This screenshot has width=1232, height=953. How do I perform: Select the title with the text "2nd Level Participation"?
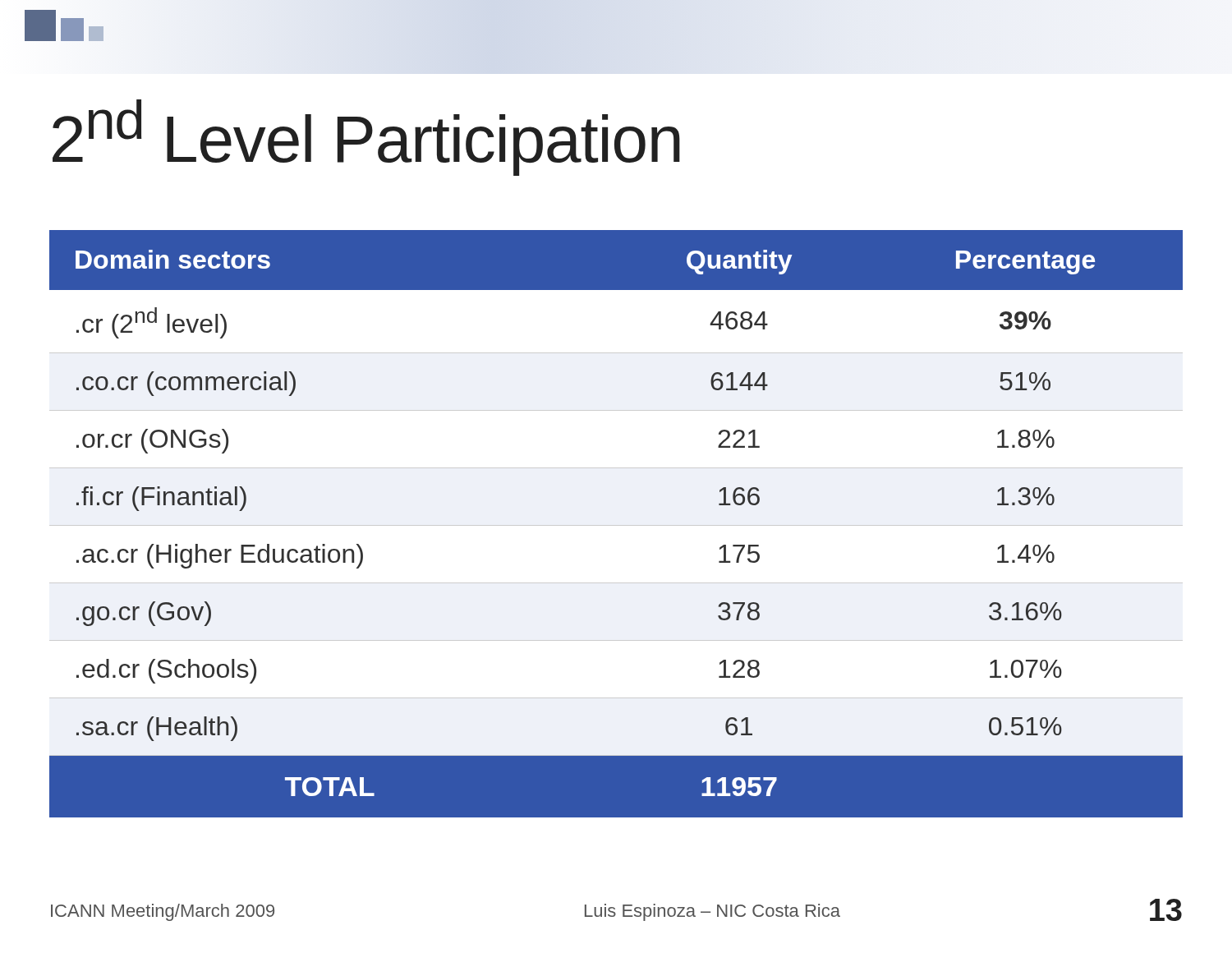point(366,133)
